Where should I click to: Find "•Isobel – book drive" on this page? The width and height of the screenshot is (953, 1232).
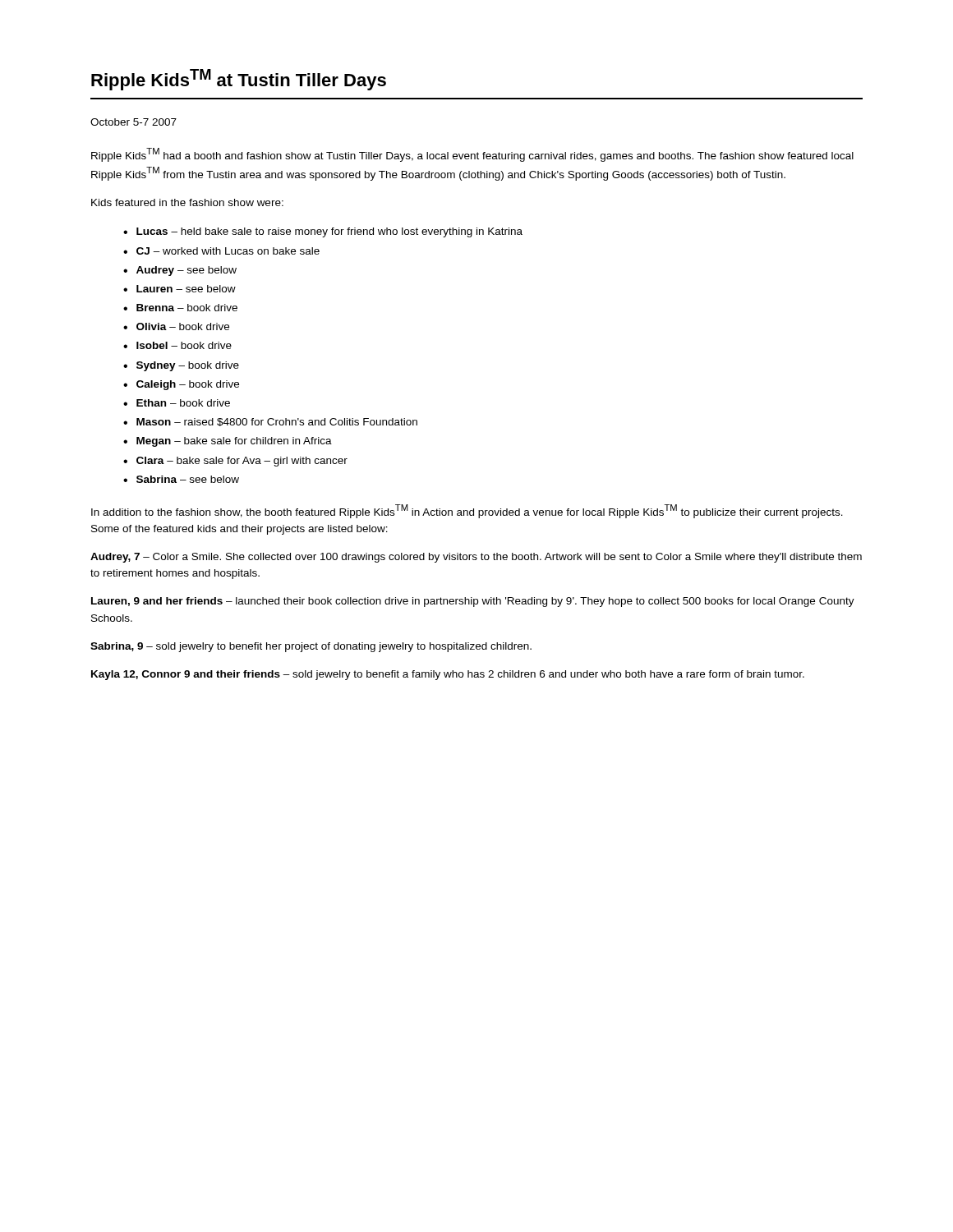pyautogui.click(x=177, y=347)
